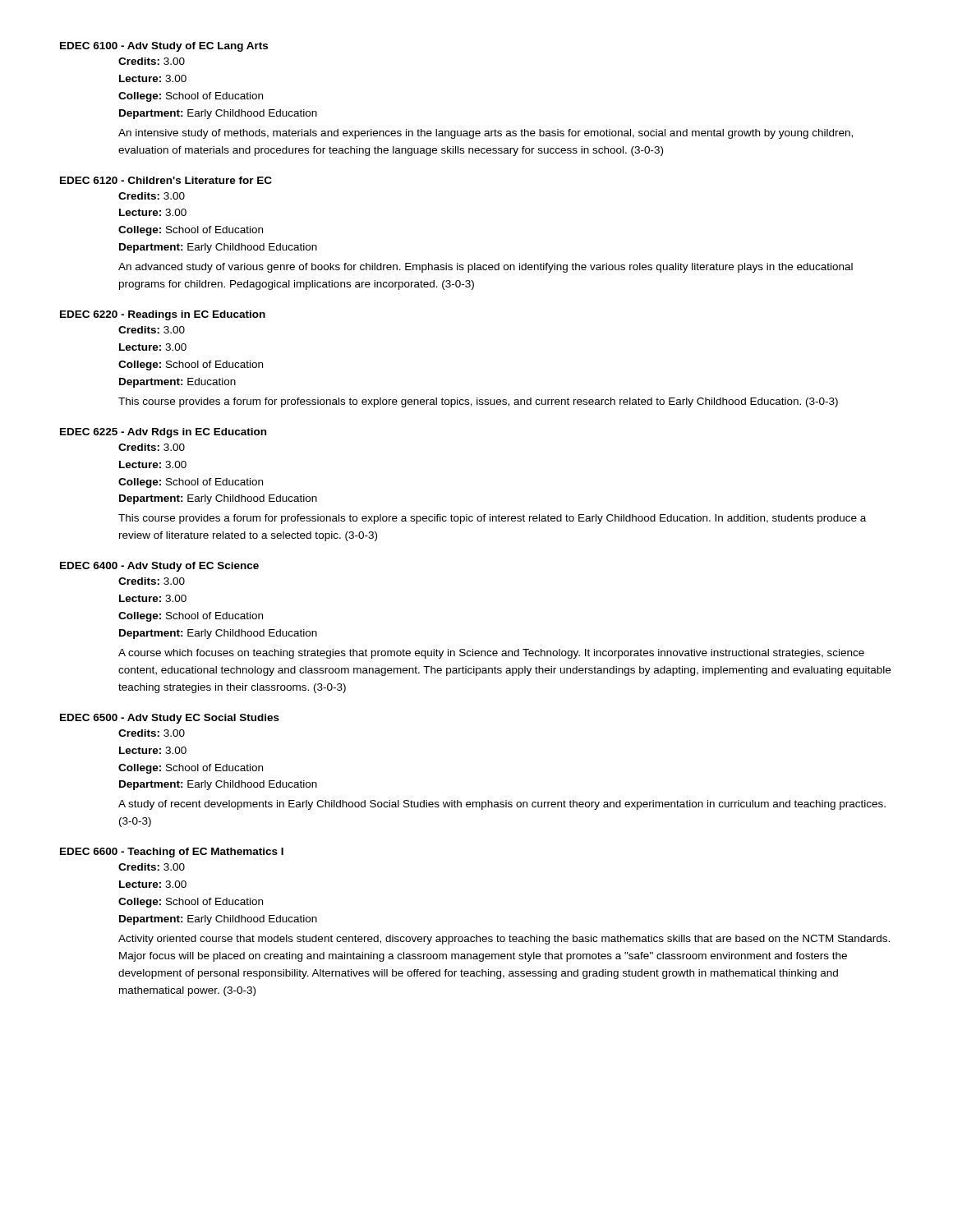
Task: Click the section header that begins "EDEC 6400 - Adv Study of EC"
Action: pyautogui.click(x=159, y=566)
